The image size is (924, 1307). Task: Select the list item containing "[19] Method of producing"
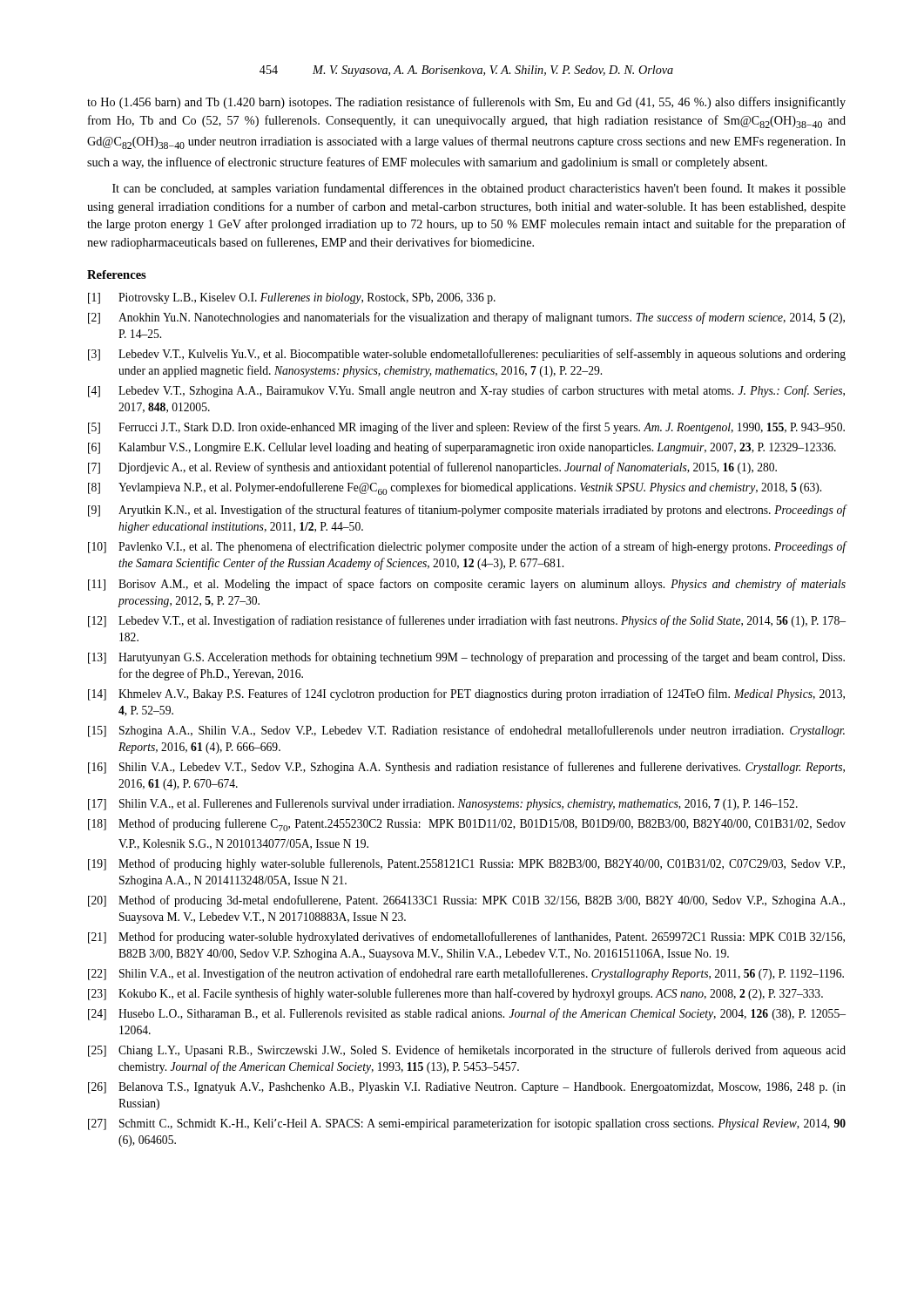coord(466,872)
